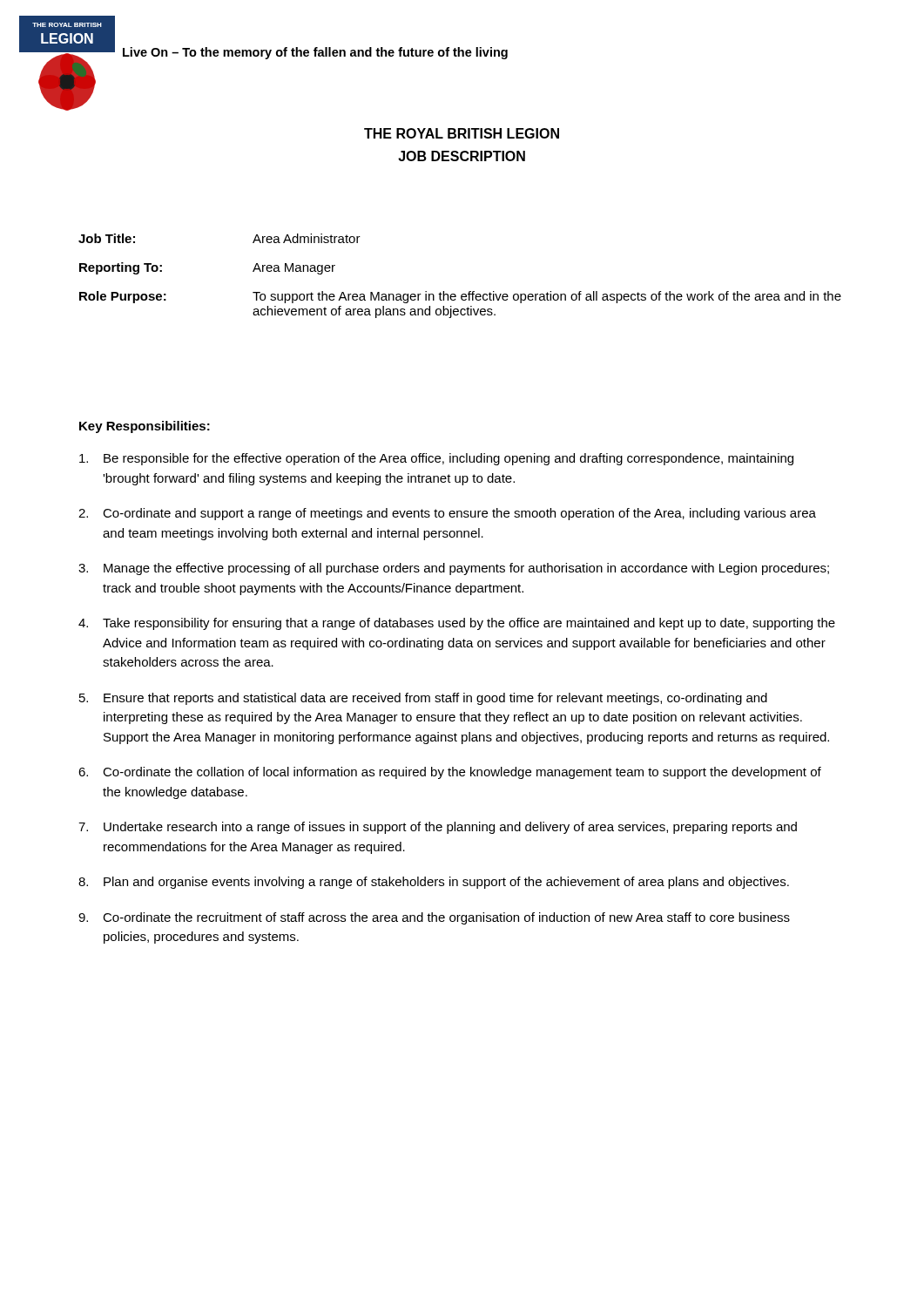This screenshot has height=1307, width=924.
Task: Locate the text "JOB DESCRIPTION"
Action: [462, 156]
